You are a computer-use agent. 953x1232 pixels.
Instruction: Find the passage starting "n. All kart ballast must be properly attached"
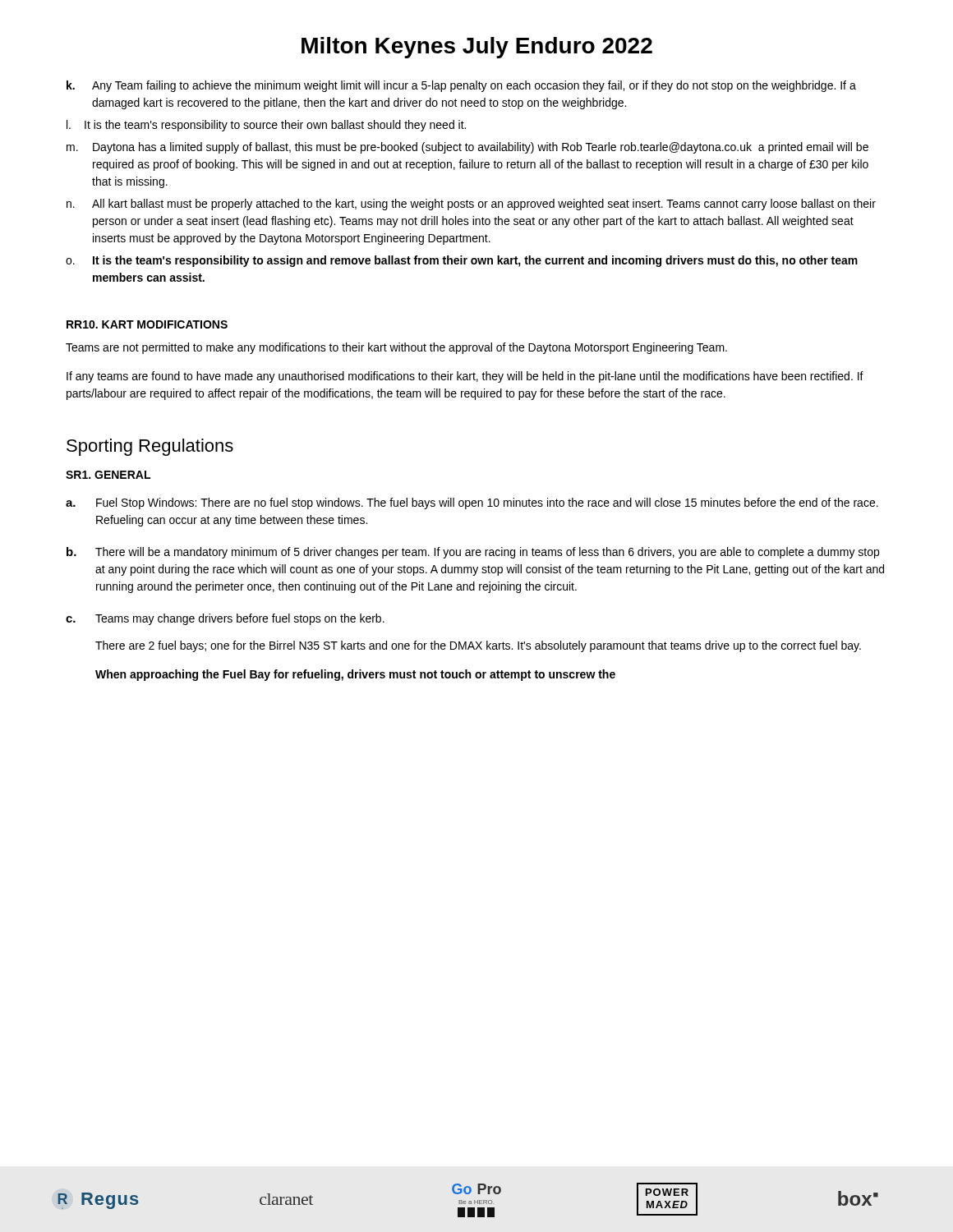[476, 221]
